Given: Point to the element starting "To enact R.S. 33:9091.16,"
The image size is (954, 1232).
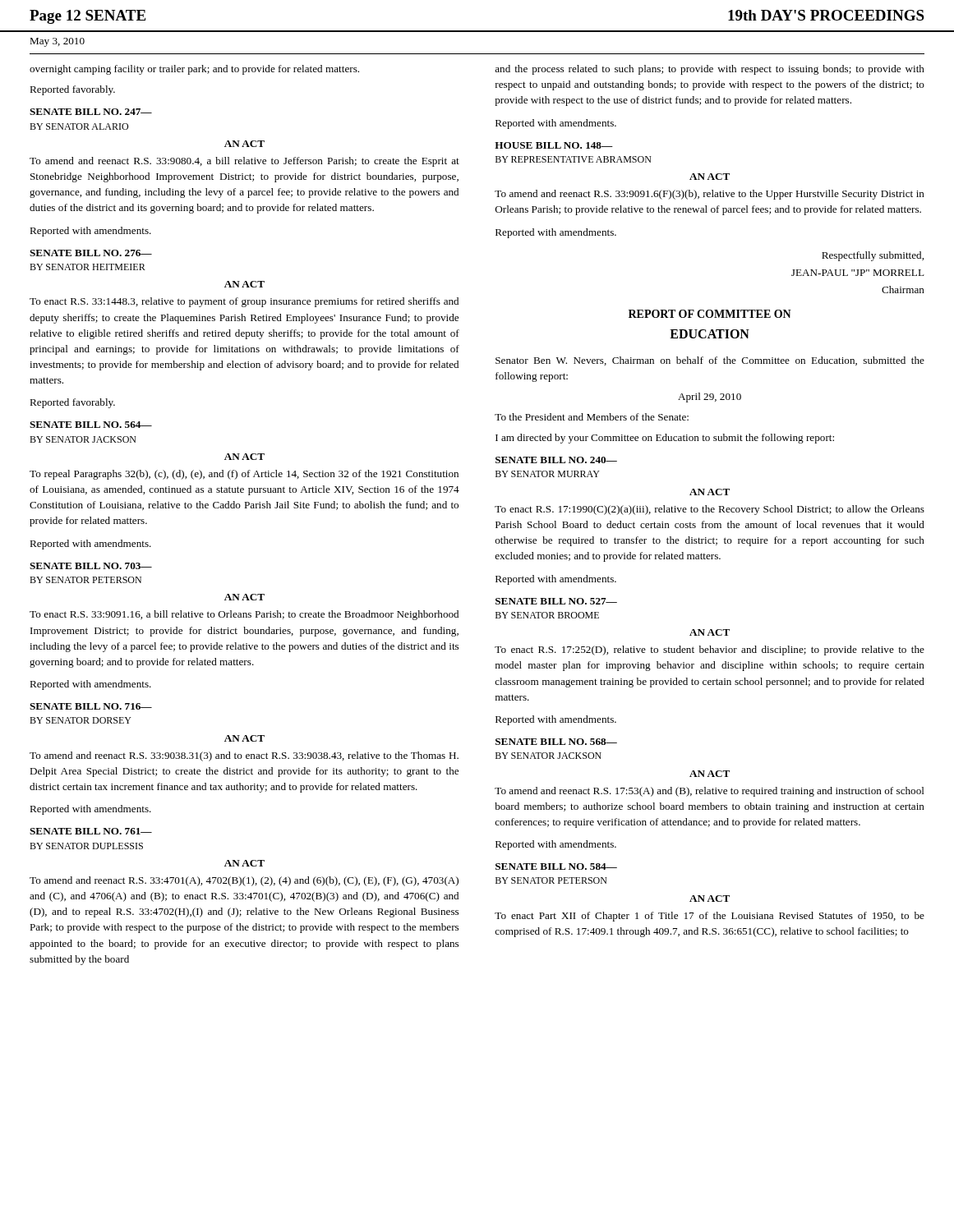Looking at the screenshot, I should [x=244, y=638].
